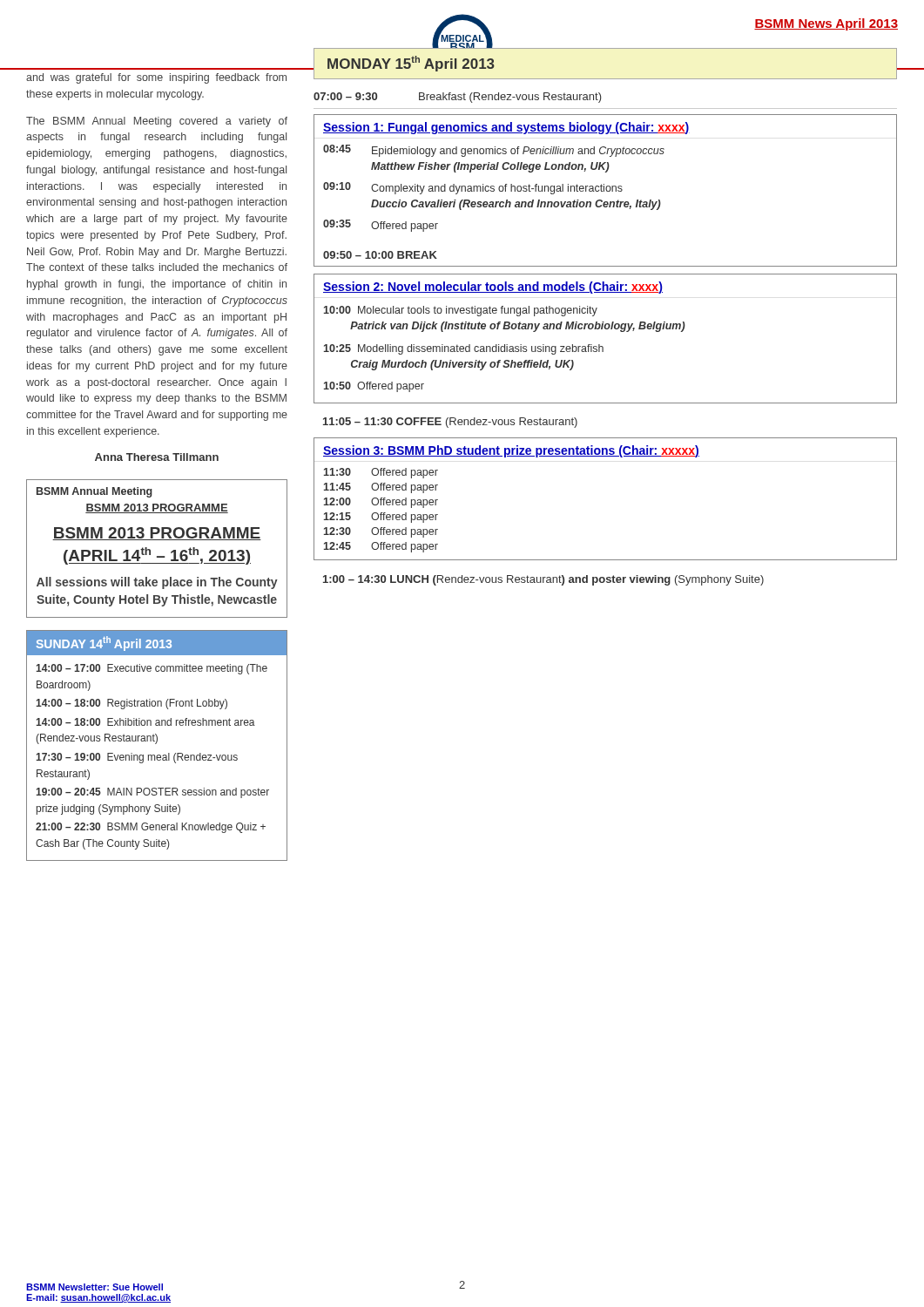Image resolution: width=924 pixels, height=1307 pixels.
Task: Select the text block that says "1:00 – 14:30 LUNCH (Rendez-vous Restaurant)"
Action: click(x=543, y=579)
